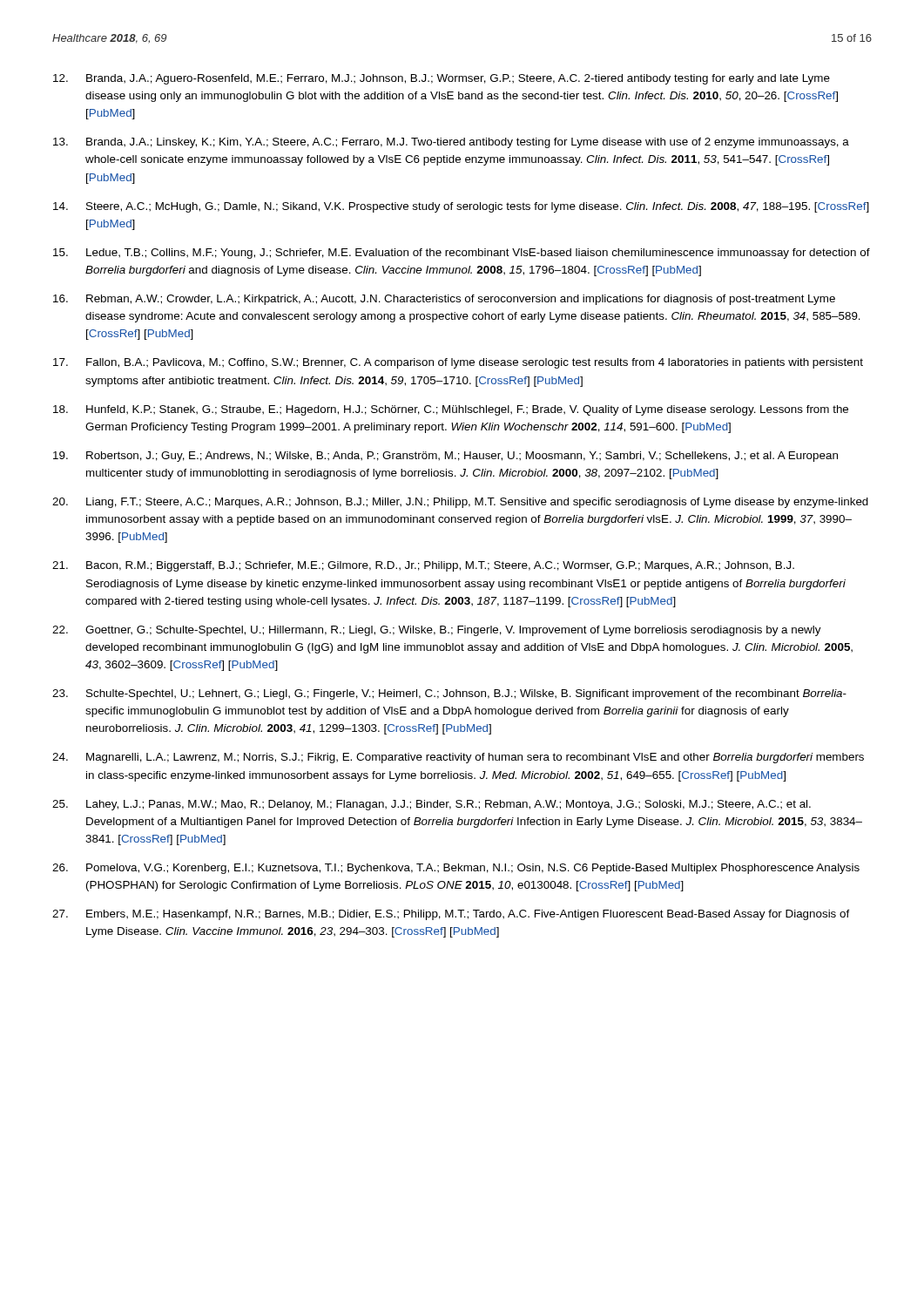Click the passage that begins "21. Bacon, R.M.; Biggerstaff, B.J.; Schriefer,"

point(462,583)
